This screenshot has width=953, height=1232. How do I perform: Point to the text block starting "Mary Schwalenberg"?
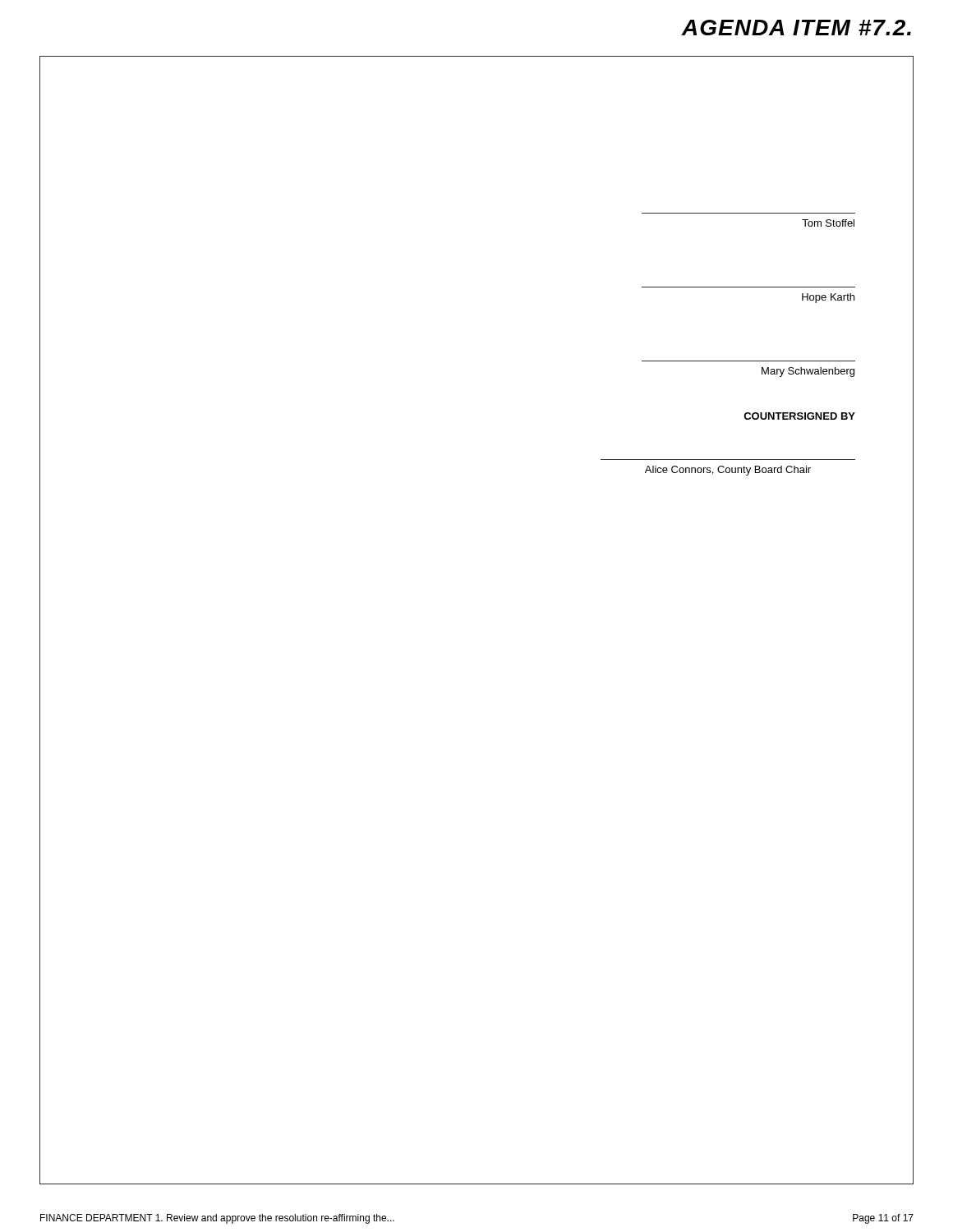(748, 369)
